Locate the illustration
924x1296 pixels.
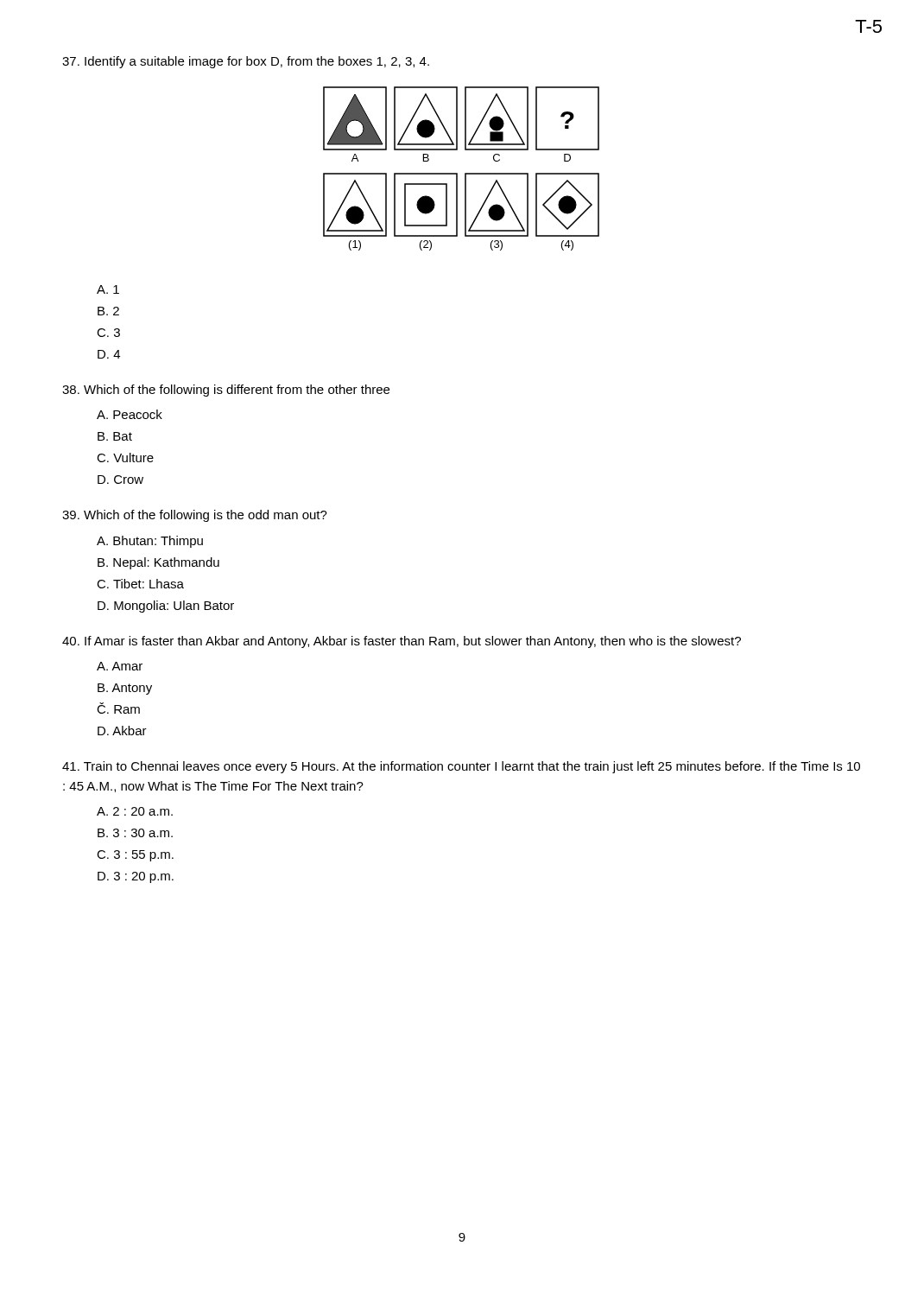click(462, 173)
